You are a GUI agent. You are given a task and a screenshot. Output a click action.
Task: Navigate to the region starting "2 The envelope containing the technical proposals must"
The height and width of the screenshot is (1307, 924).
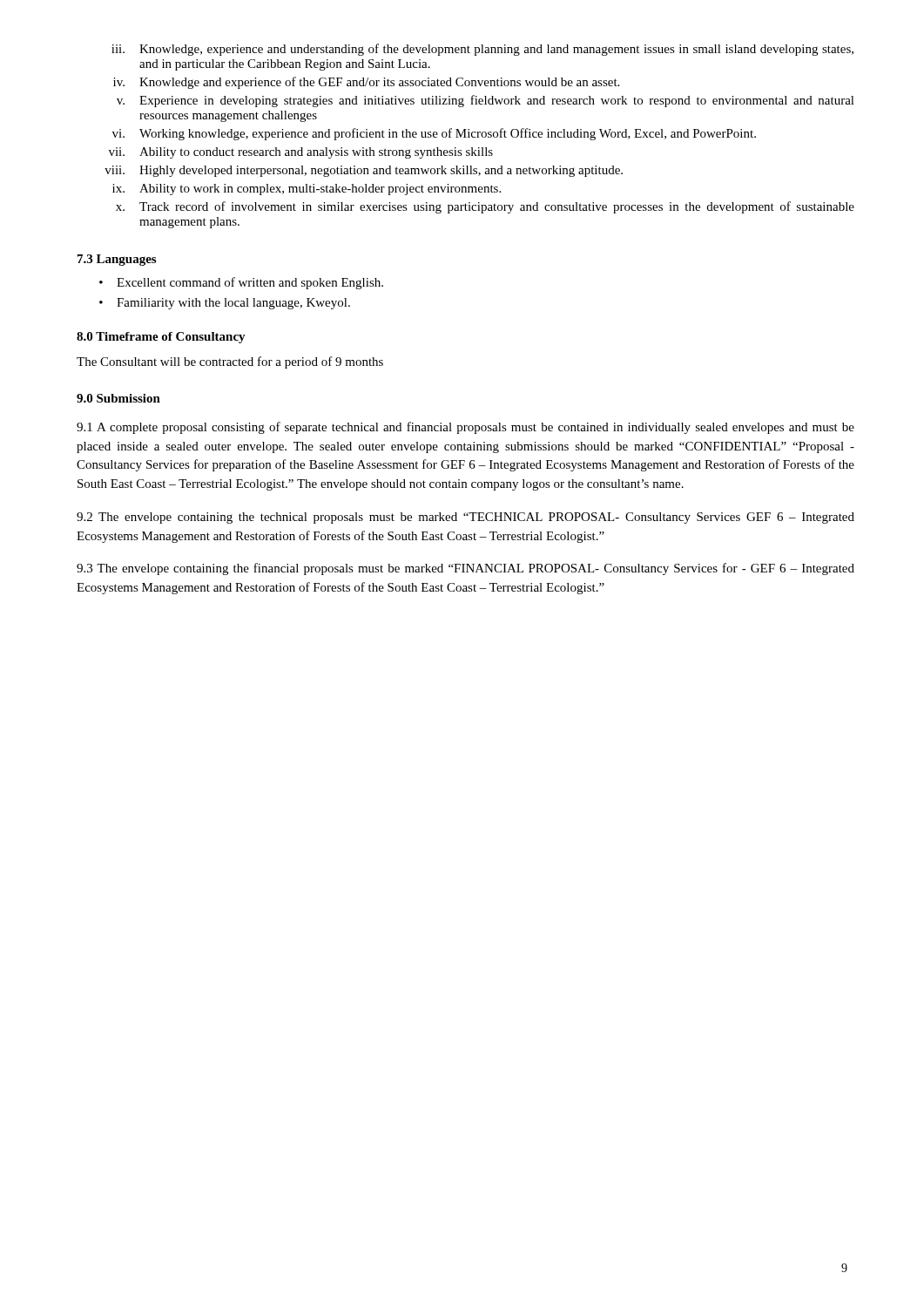pos(465,526)
